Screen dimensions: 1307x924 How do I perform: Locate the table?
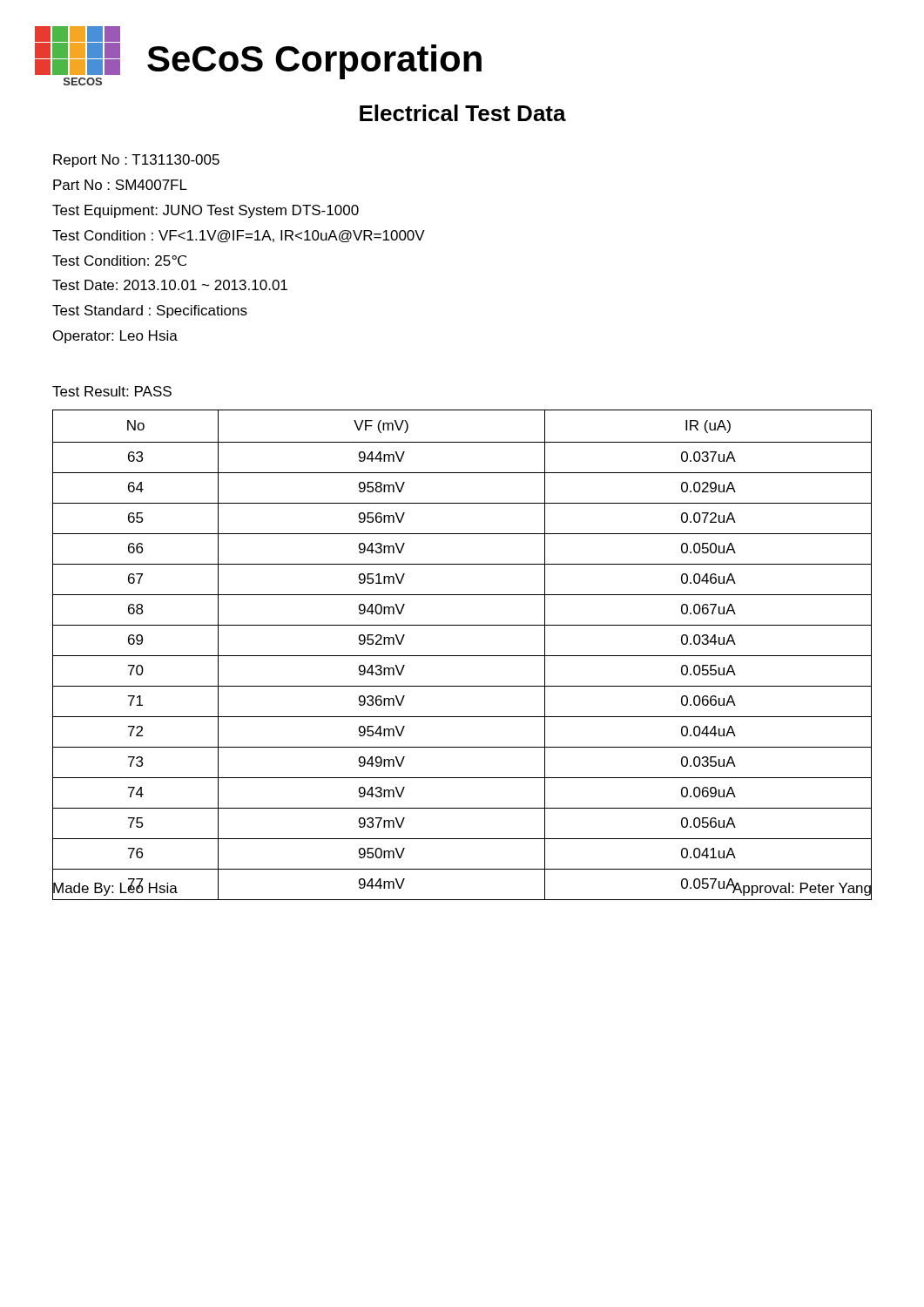tap(462, 655)
